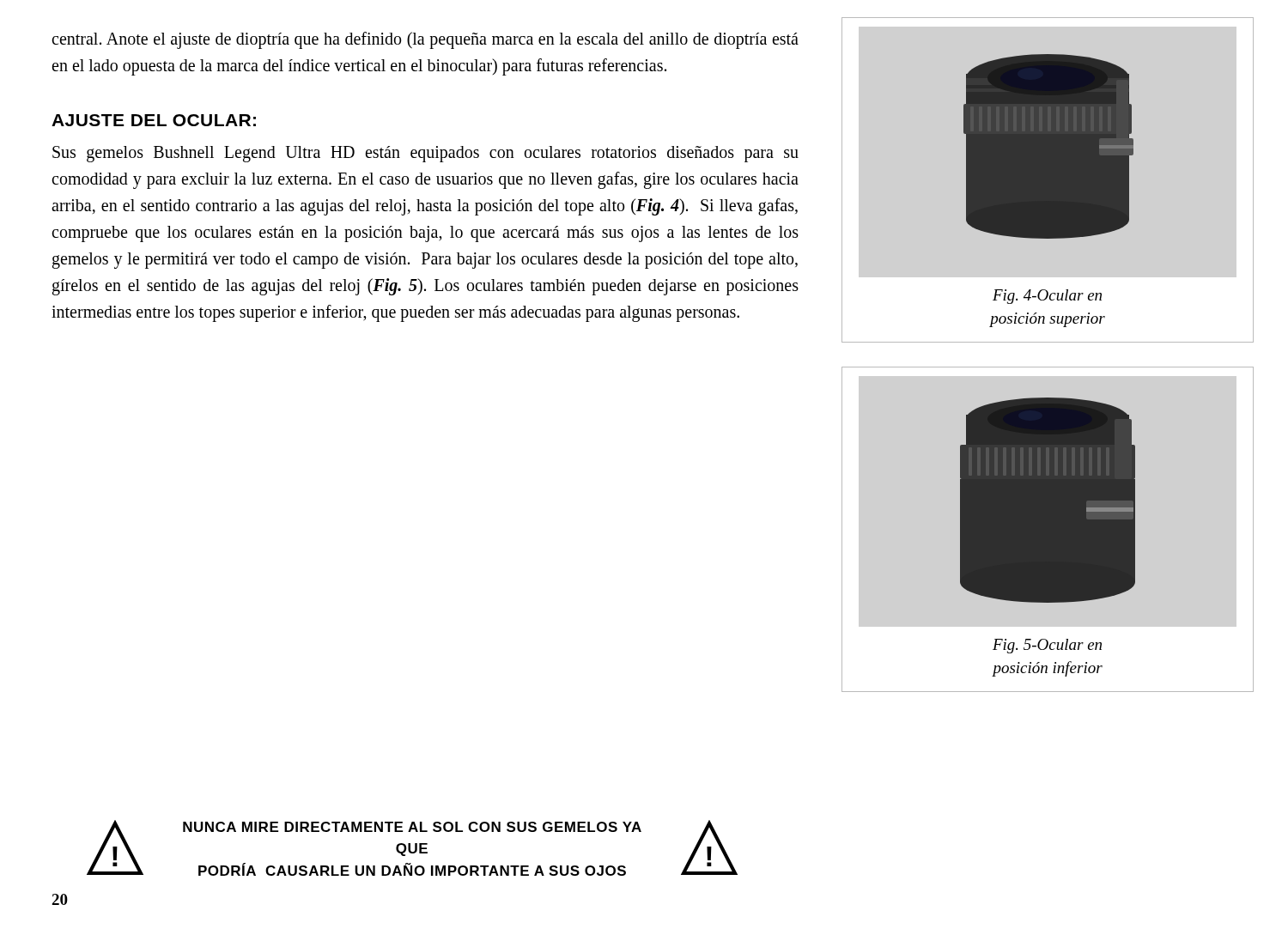
Task: Click the passage that begins "NUNCA MIRE DIRECTAMENTE"
Action: (412, 849)
